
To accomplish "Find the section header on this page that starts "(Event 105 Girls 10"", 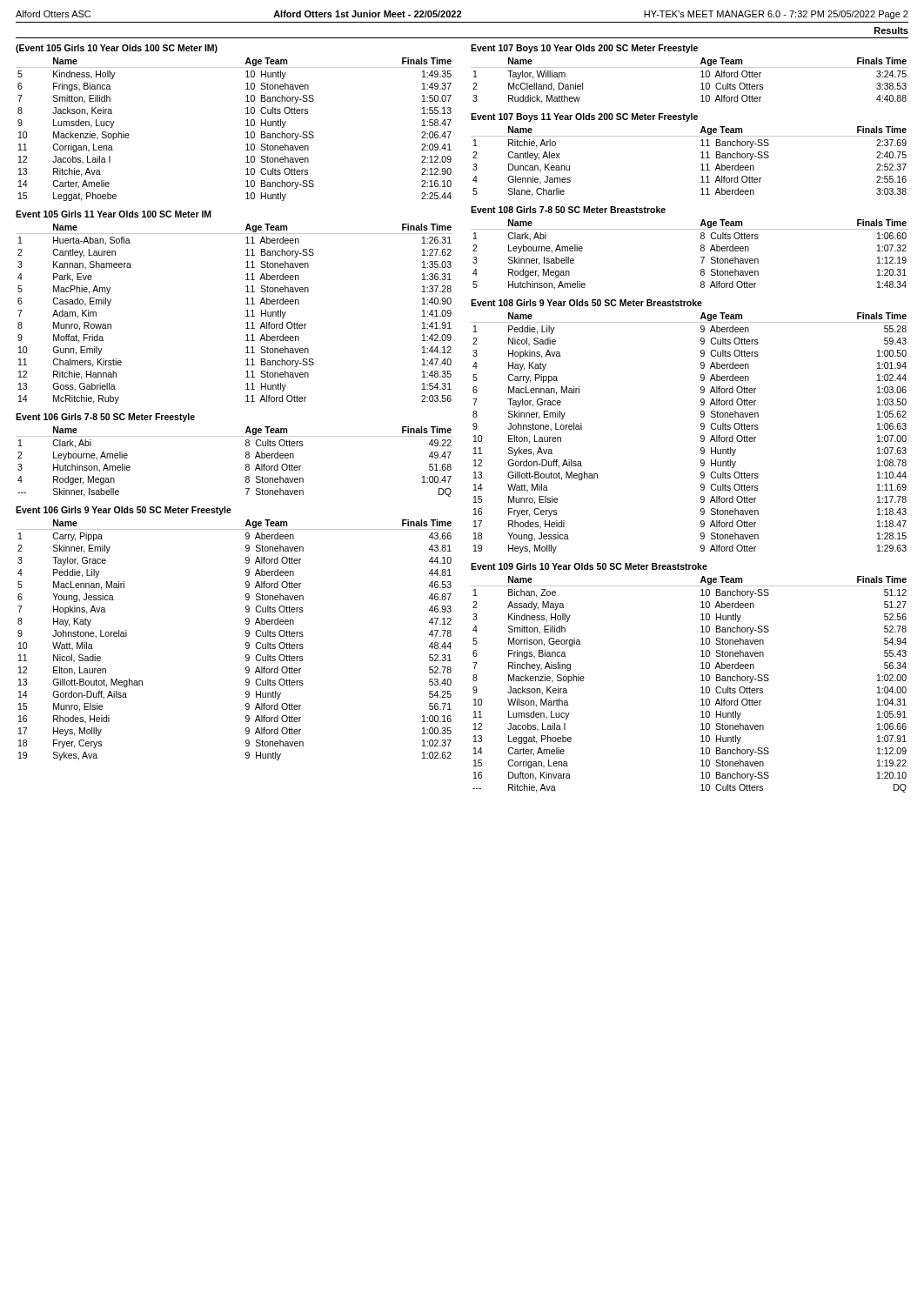I will [117, 48].
